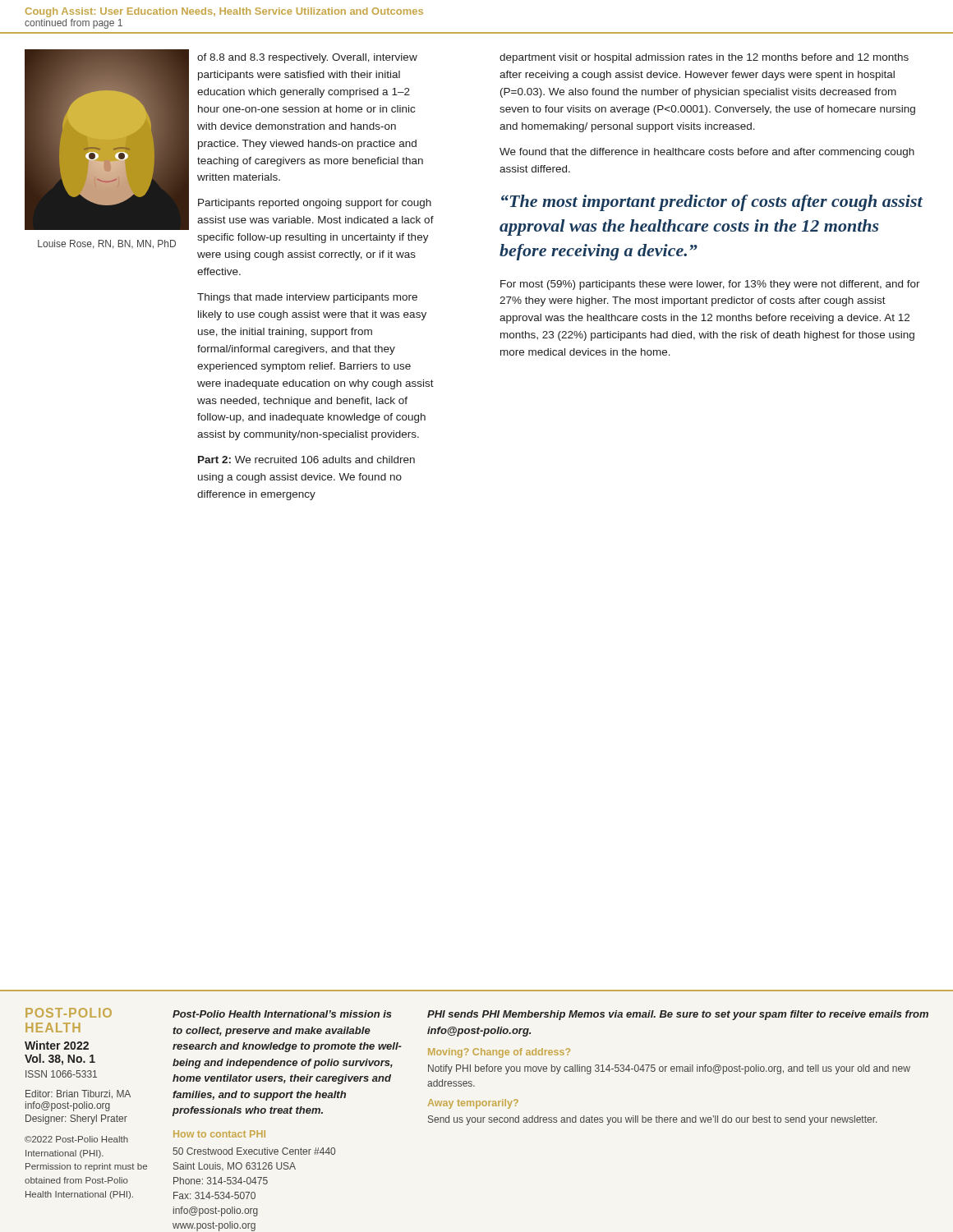
Task: Find the text block that reads "“The most important predictor of costs after cough"
Action: click(x=711, y=226)
